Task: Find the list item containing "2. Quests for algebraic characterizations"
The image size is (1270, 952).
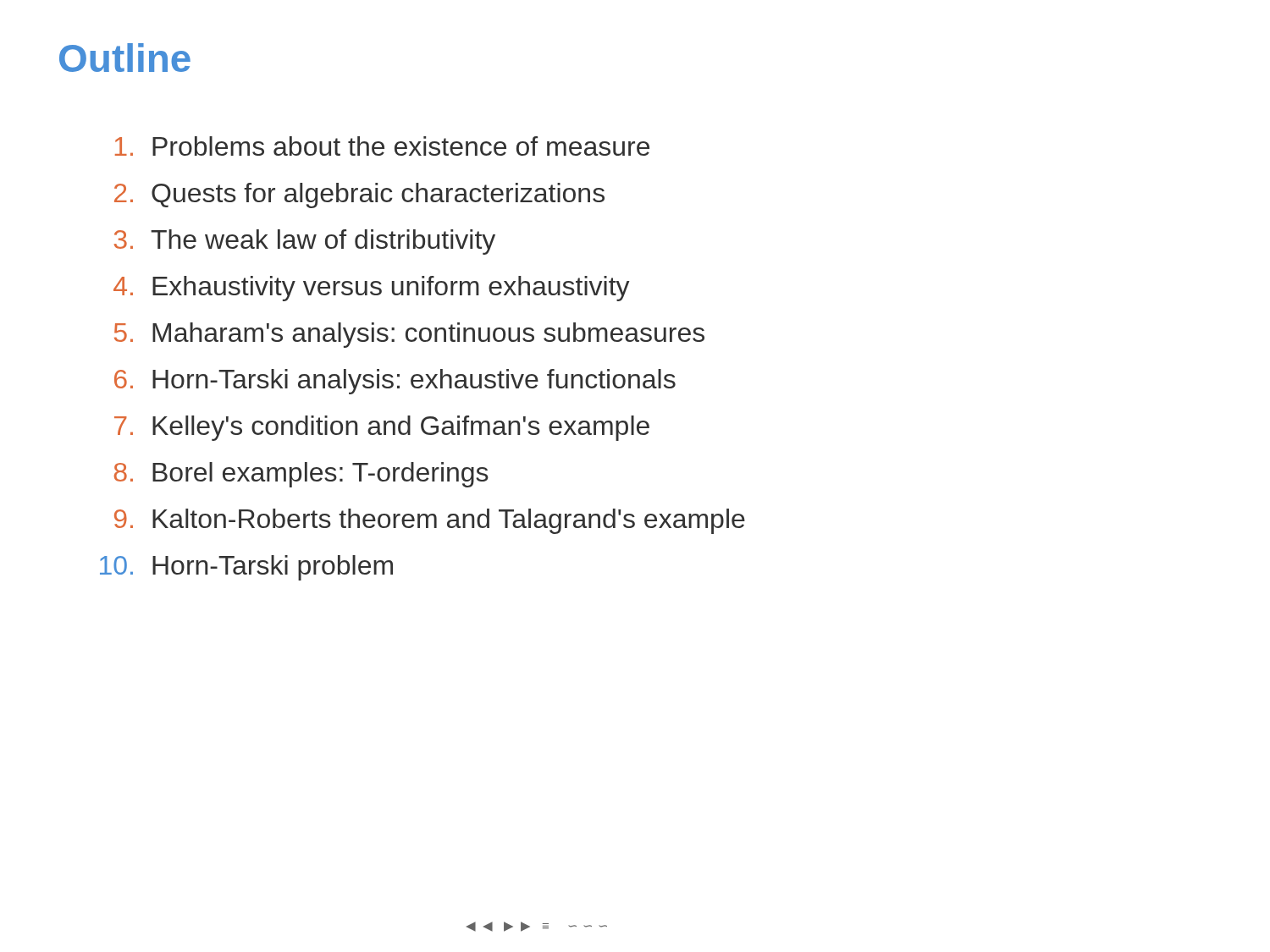Action: pyautogui.click(x=345, y=193)
